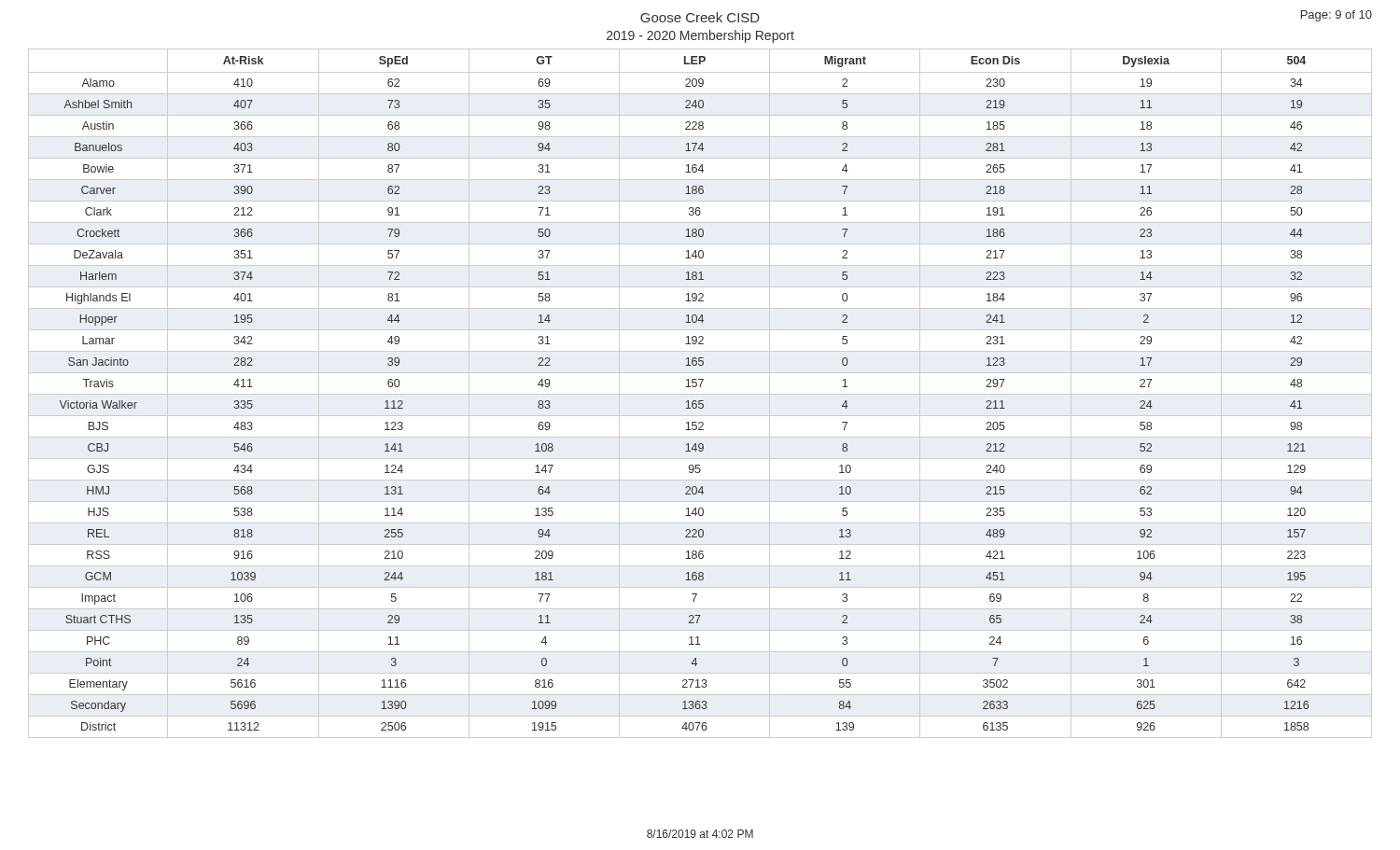
Task: Select the table that reads "Econ Dis"
Action: pyautogui.click(x=700, y=393)
